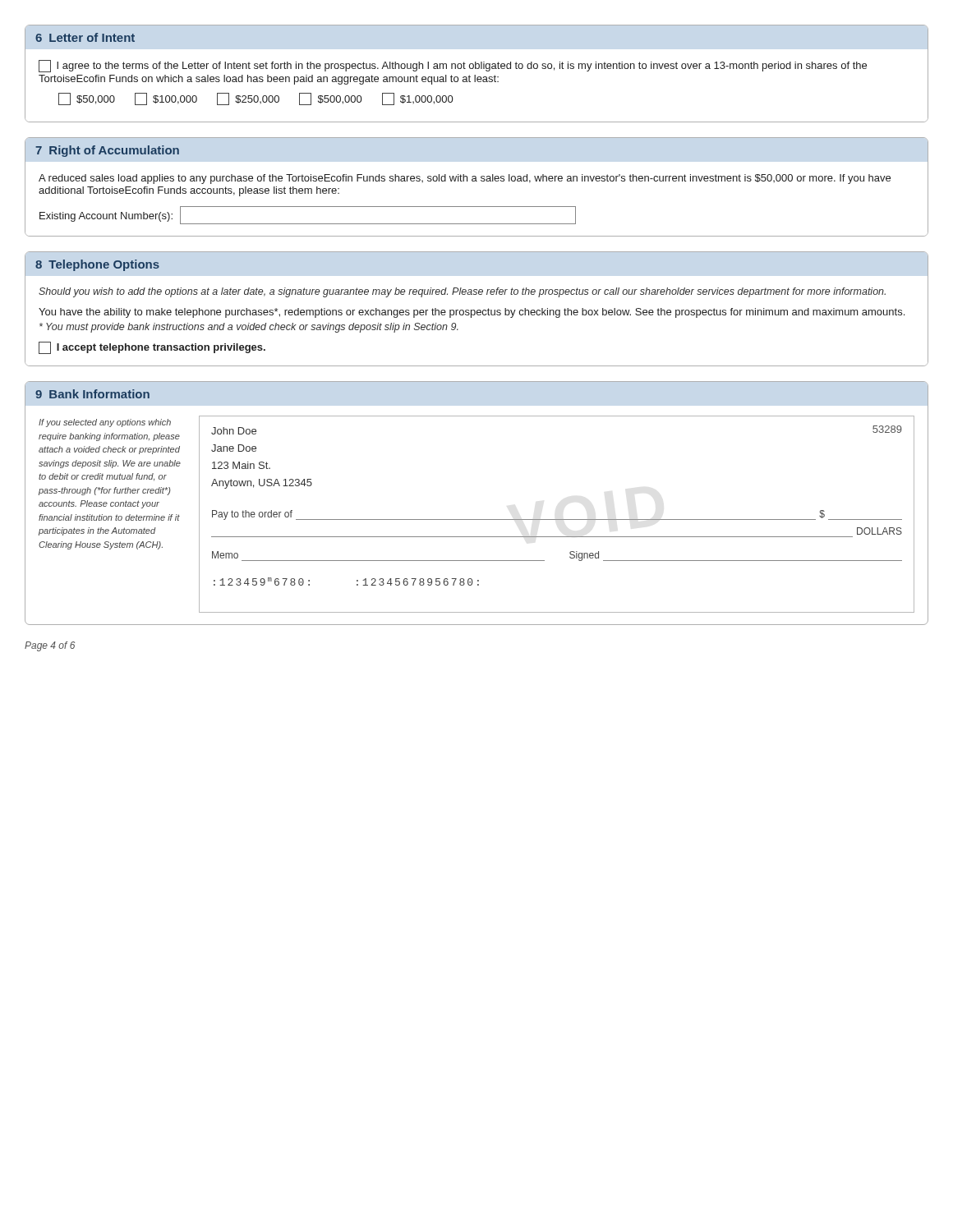Navigate to the block starting "I agree to the terms of"
This screenshot has height=1232, width=953.
tap(453, 72)
